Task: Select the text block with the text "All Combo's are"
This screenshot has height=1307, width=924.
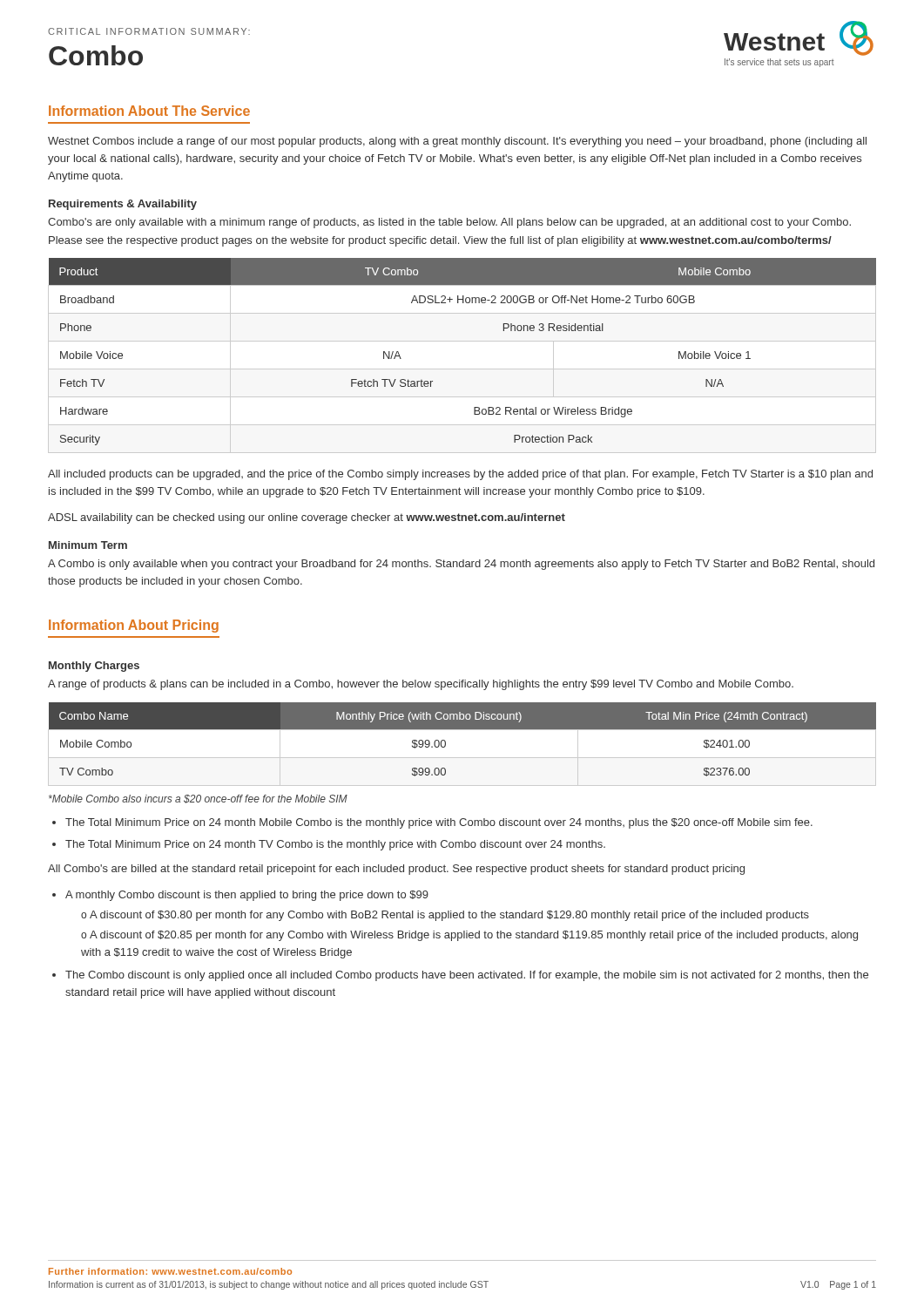Action: coord(397,868)
